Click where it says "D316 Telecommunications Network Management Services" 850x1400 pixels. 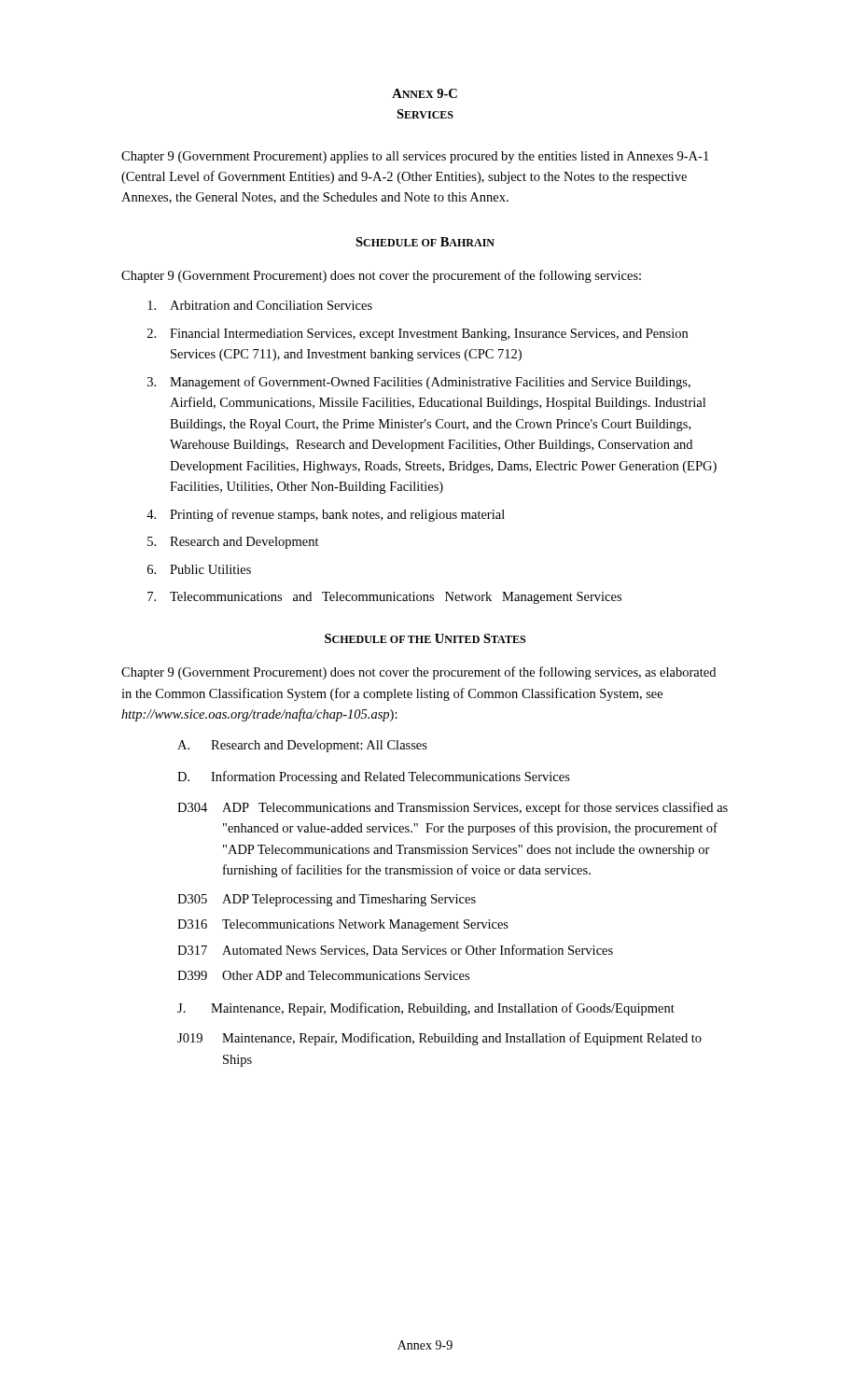point(453,924)
